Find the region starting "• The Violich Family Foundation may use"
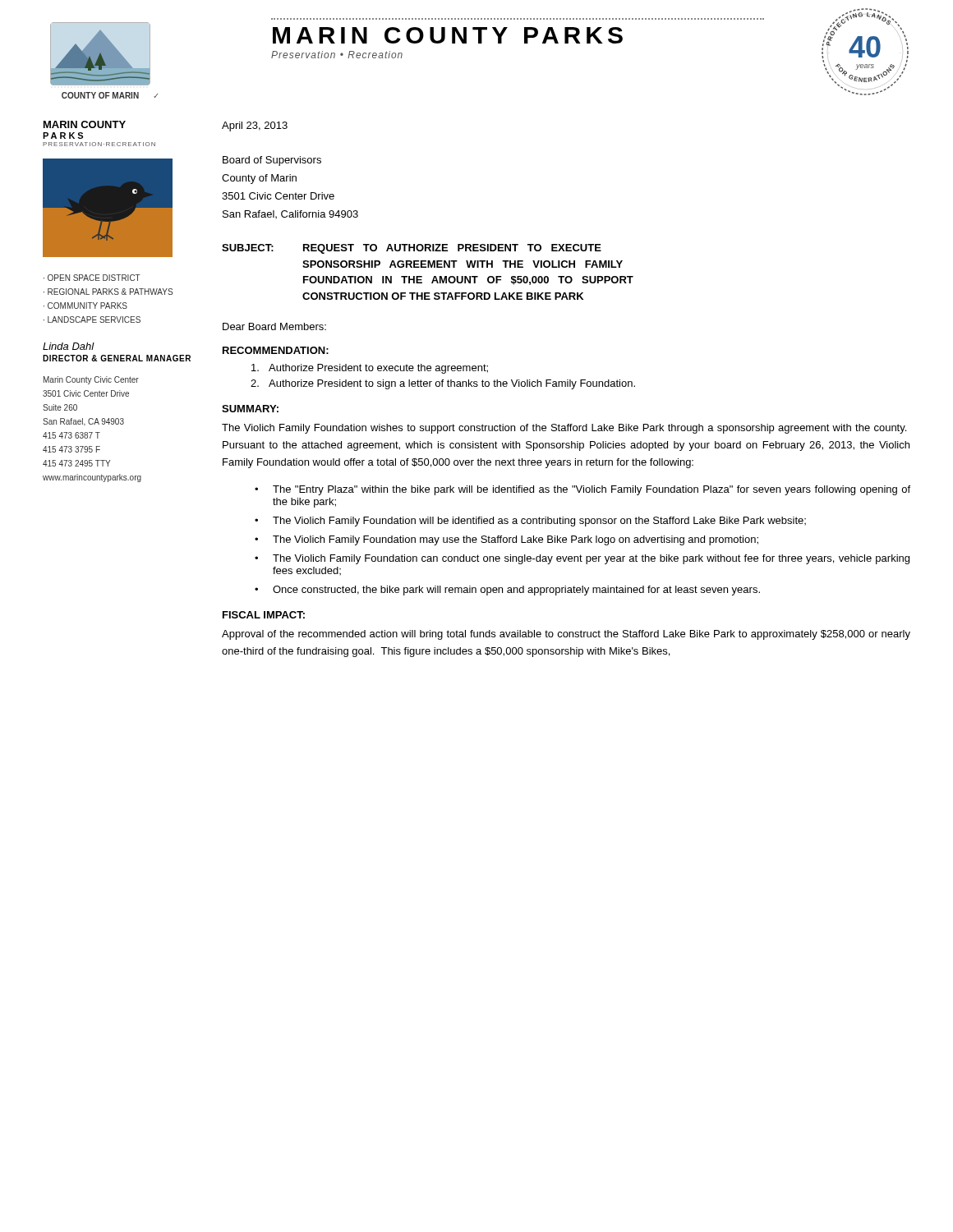Viewport: 953px width, 1232px height. click(507, 539)
